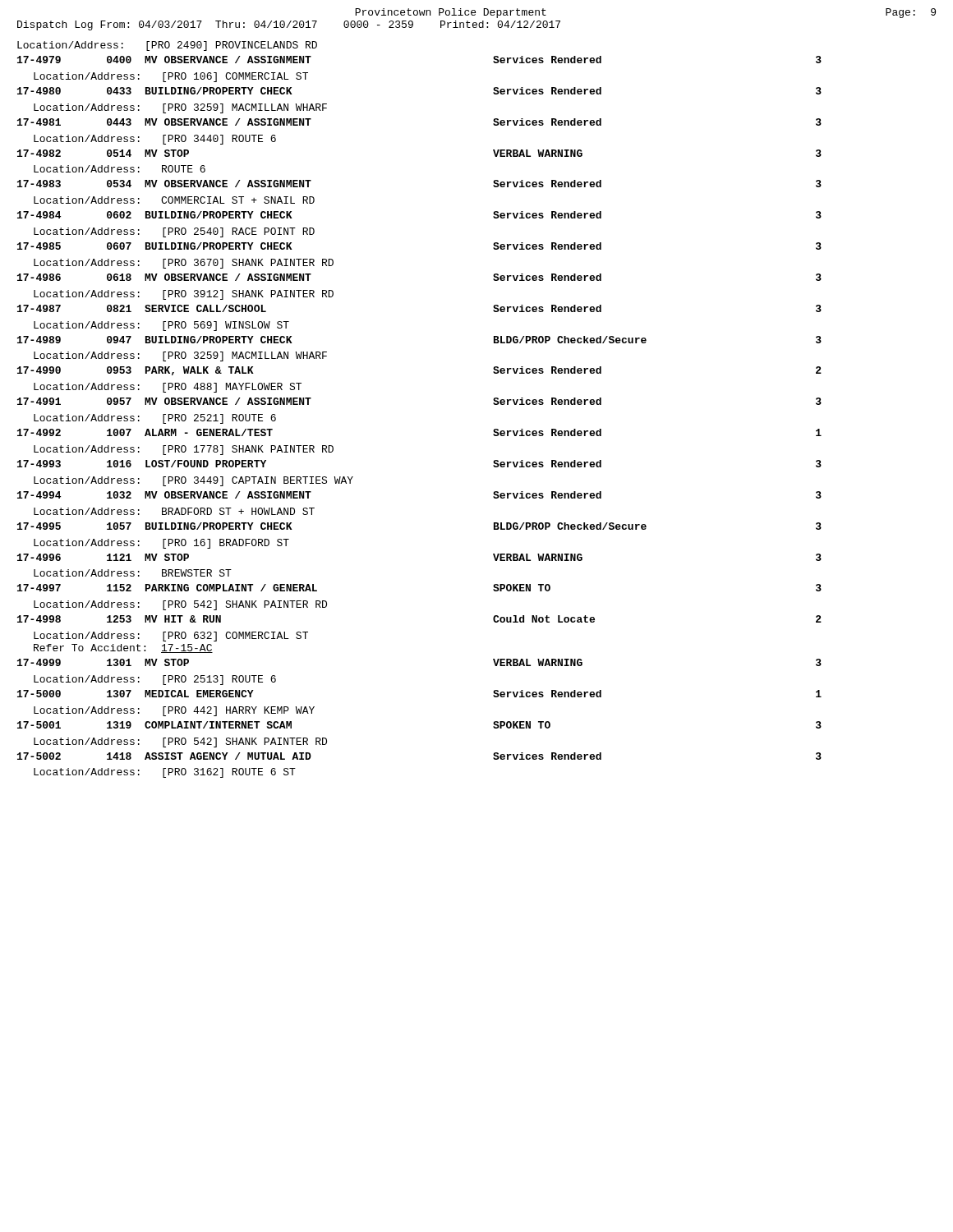This screenshot has width=953, height=1232.
Task: Find the block on this page that starts "17-4995 1057 BUILDING/PROPERTY"
Action: pos(38,526)
